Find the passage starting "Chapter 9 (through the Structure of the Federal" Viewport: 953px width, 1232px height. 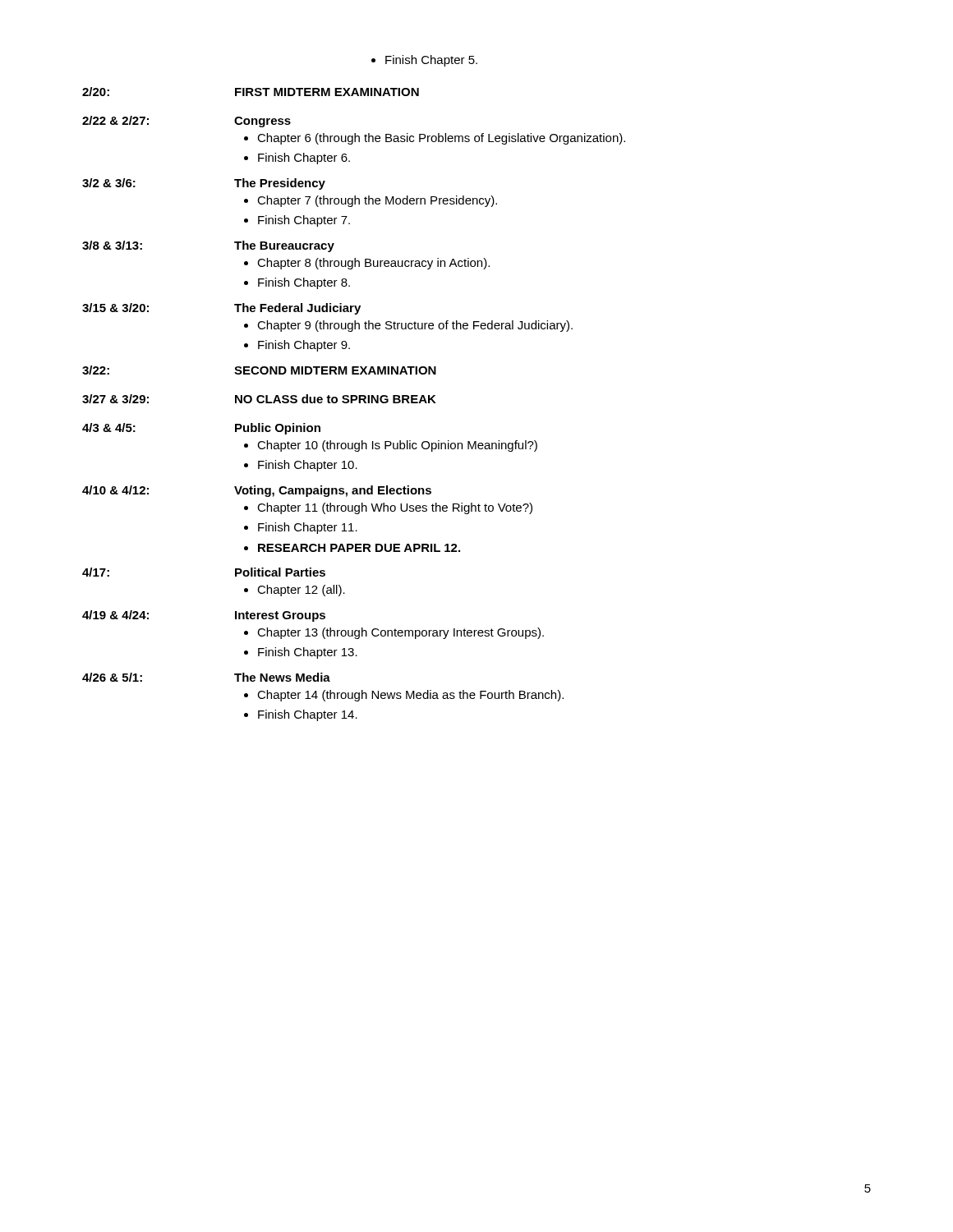(415, 324)
